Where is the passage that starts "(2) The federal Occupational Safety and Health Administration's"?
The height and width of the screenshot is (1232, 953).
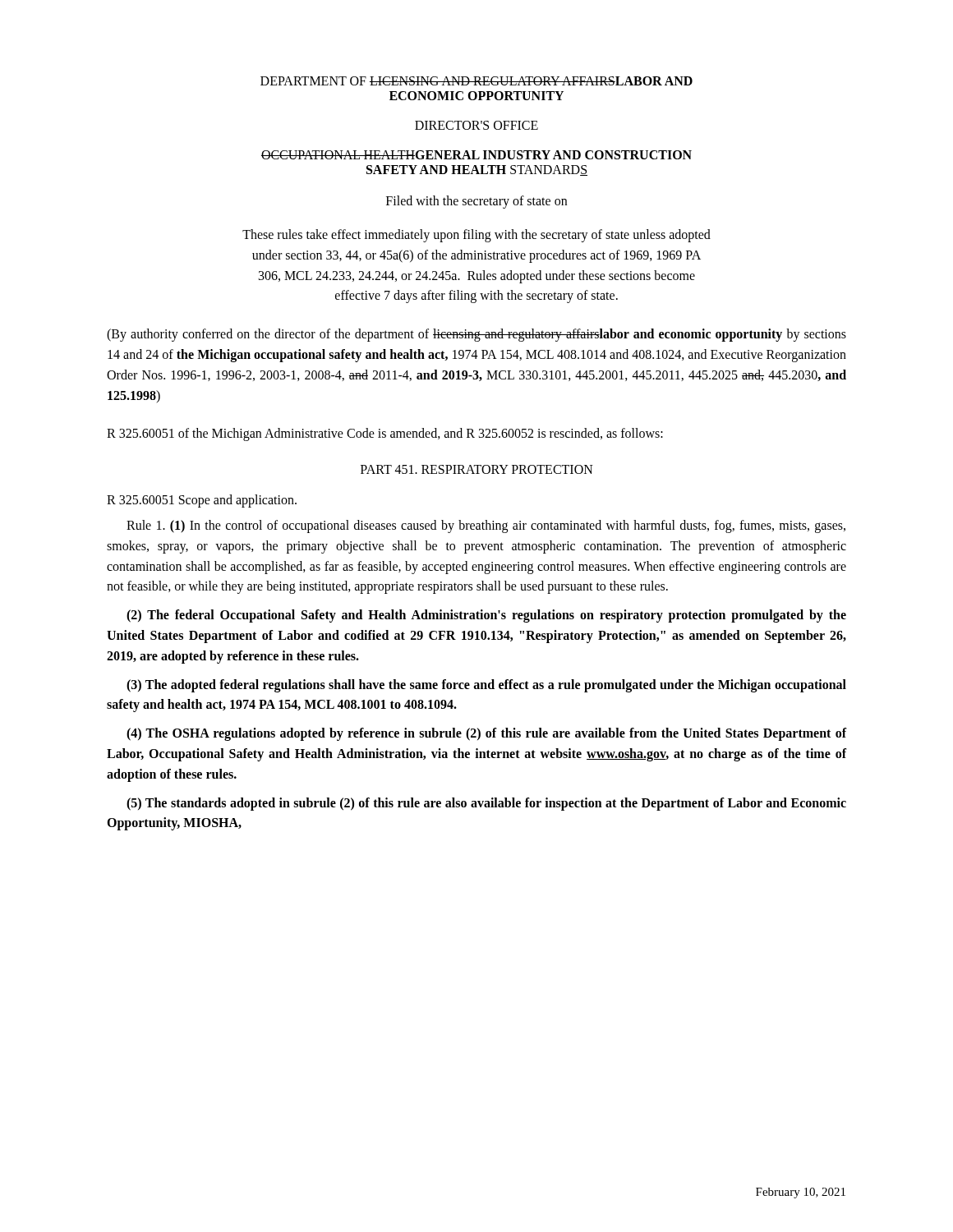[476, 635]
